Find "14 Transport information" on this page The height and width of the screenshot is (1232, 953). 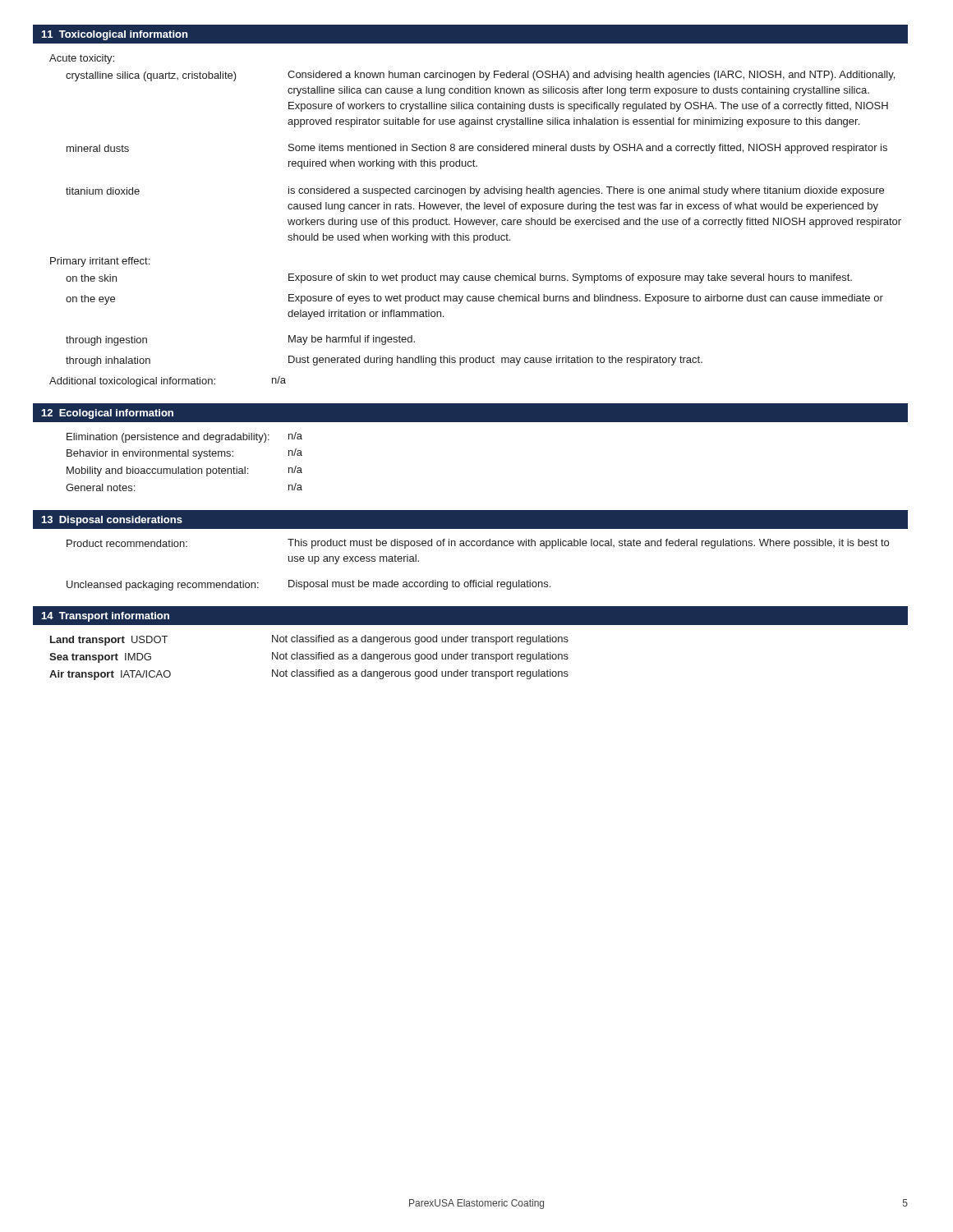105,616
